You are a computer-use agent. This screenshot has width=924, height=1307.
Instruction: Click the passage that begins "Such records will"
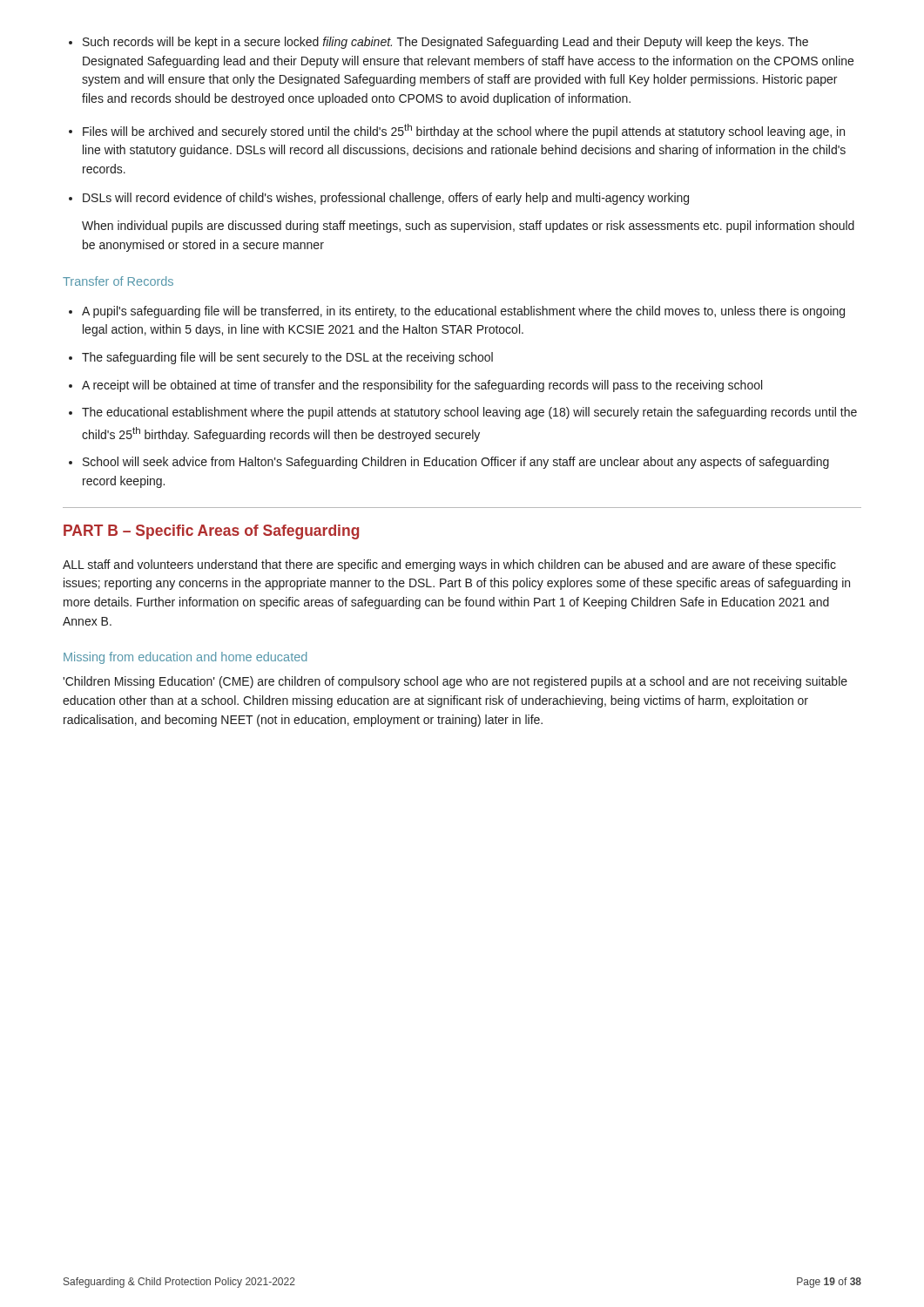462,71
